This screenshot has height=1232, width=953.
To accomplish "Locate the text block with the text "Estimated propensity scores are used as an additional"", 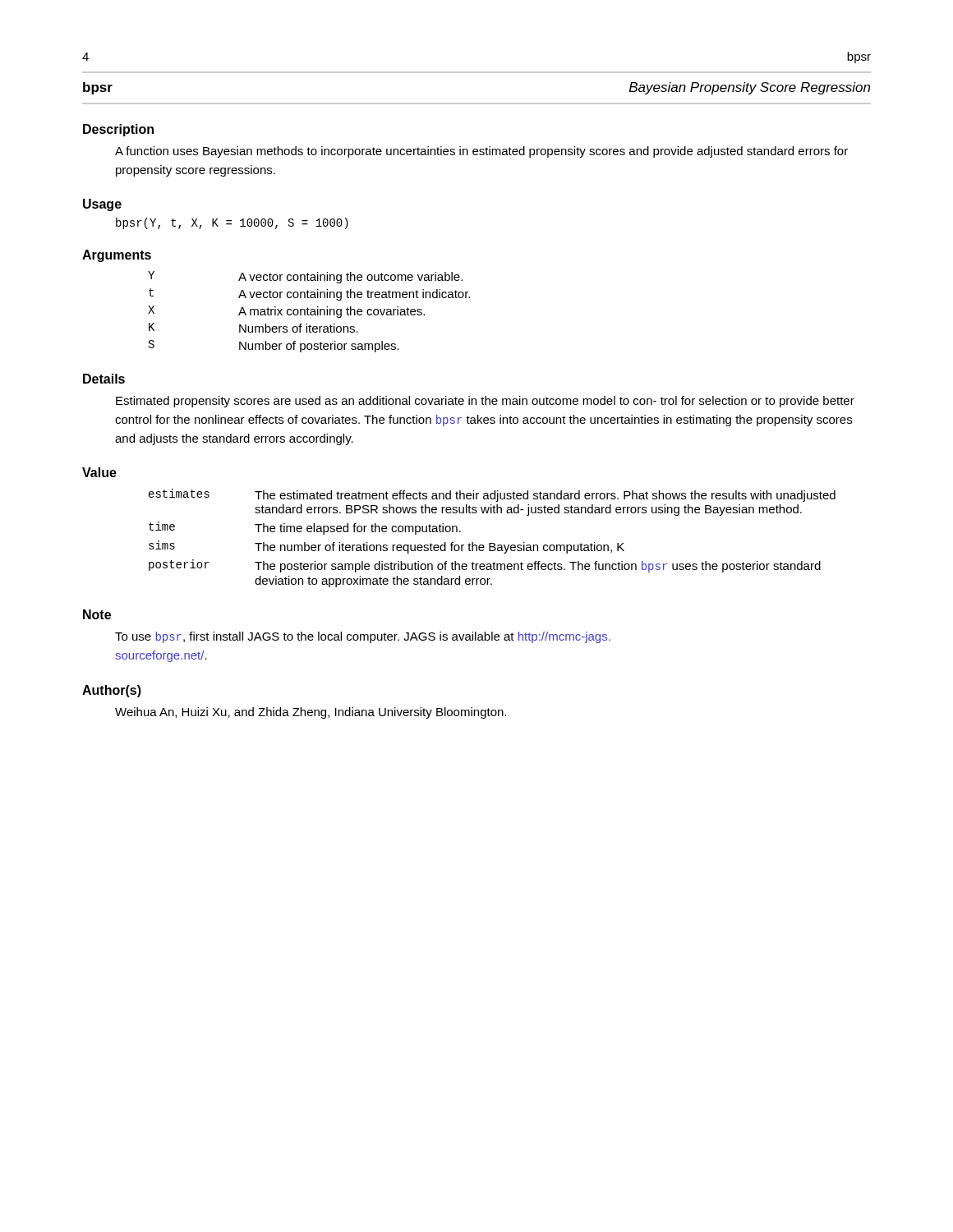I will pyautogui.click(x=485, y=419).
